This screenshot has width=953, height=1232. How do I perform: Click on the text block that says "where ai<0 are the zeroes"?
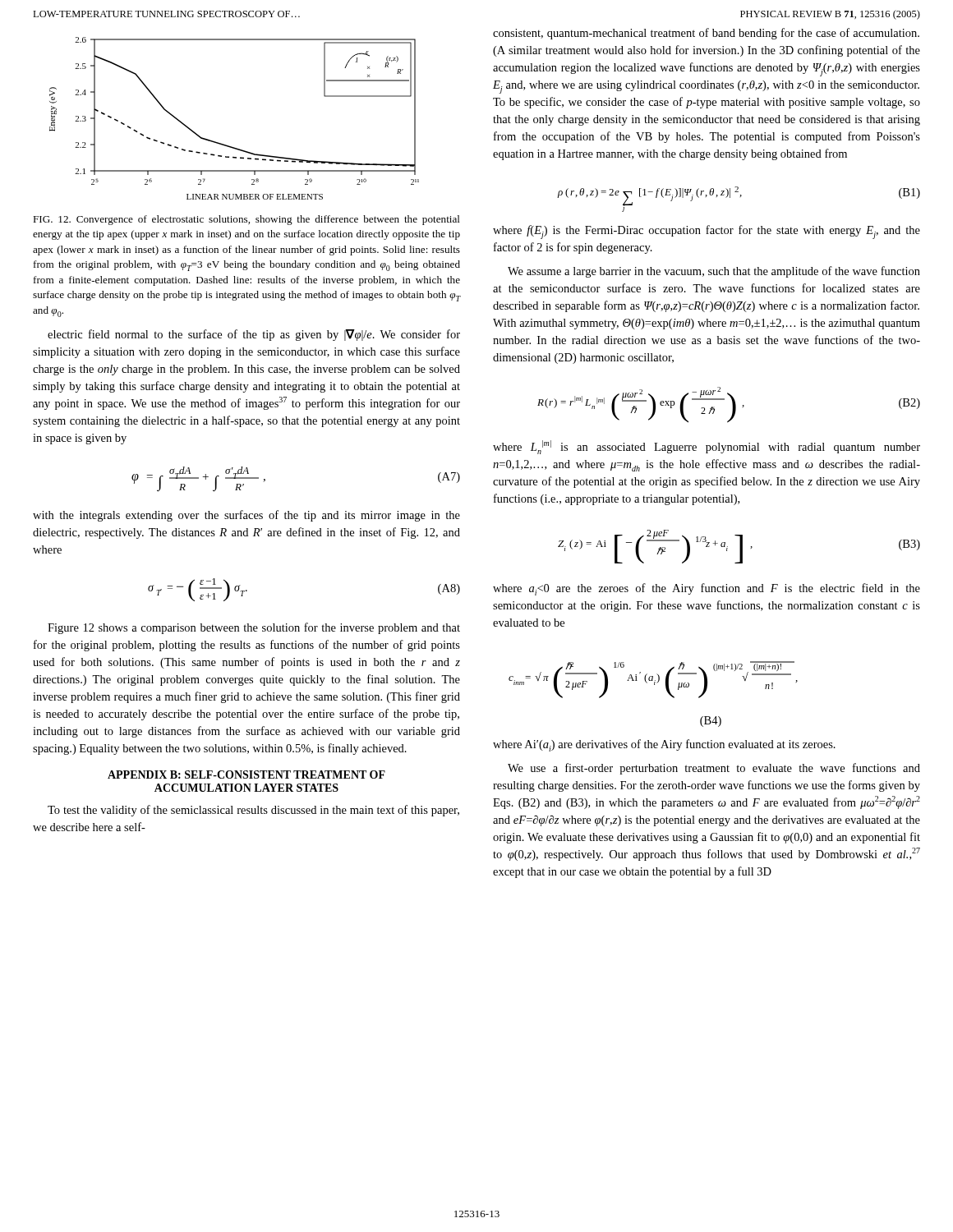[707, 606]
